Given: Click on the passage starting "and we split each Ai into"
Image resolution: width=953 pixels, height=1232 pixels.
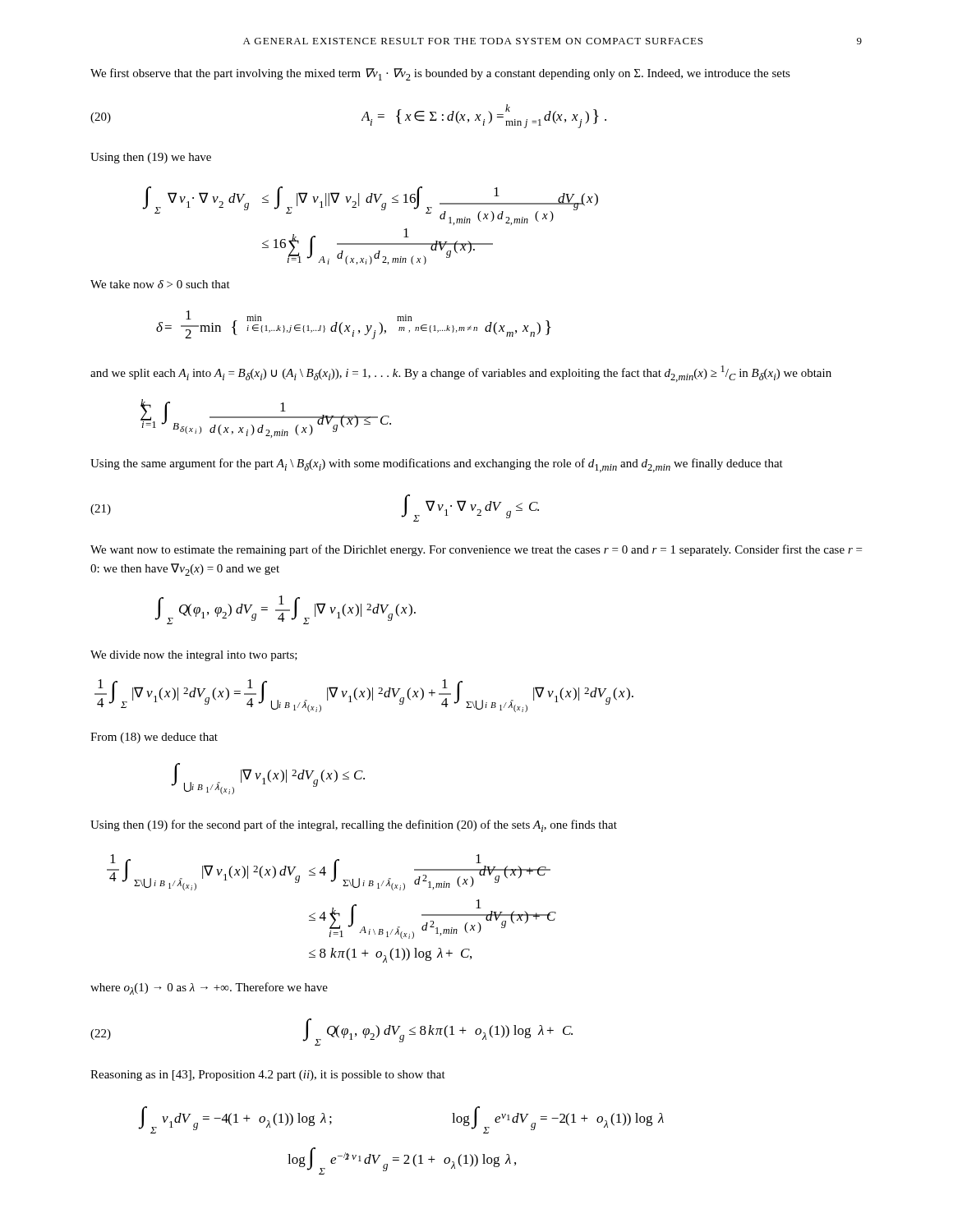Looking at the screenshot, I should [x=461, y=373].
